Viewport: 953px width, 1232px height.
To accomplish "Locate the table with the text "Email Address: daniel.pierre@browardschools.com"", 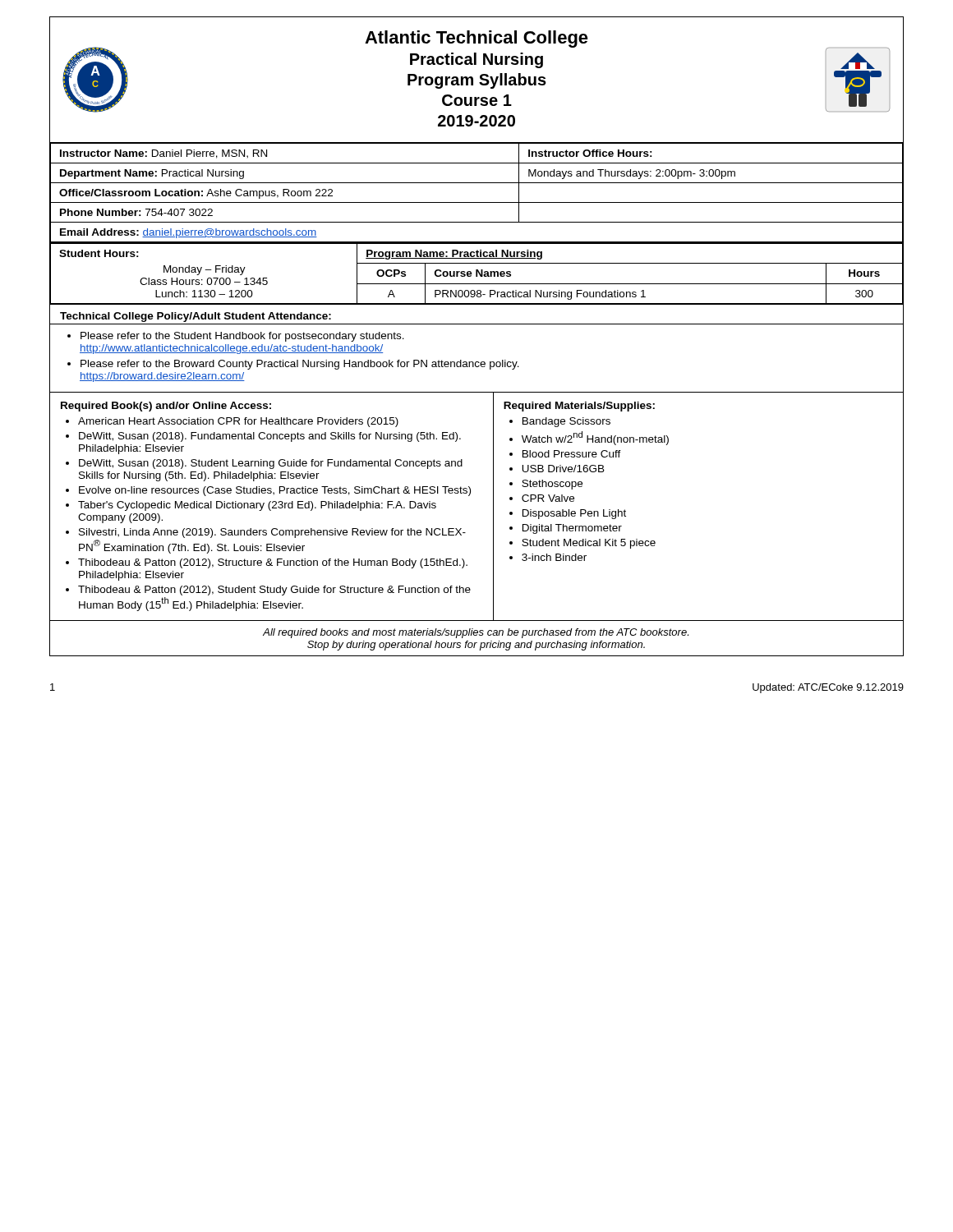I will pyautogui.click(x=476, y=193).
